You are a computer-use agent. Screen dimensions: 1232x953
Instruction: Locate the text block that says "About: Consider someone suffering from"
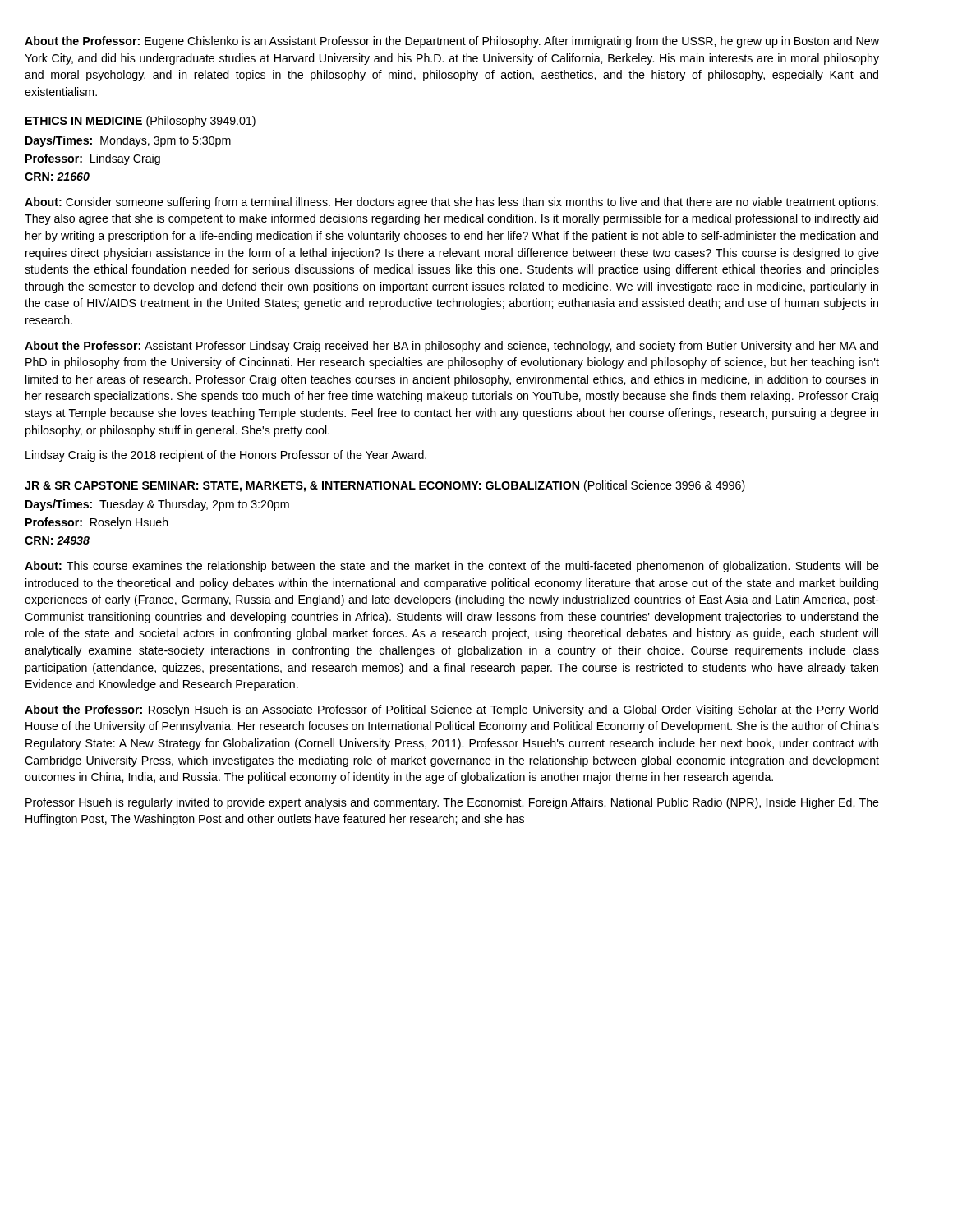(452, 261)
